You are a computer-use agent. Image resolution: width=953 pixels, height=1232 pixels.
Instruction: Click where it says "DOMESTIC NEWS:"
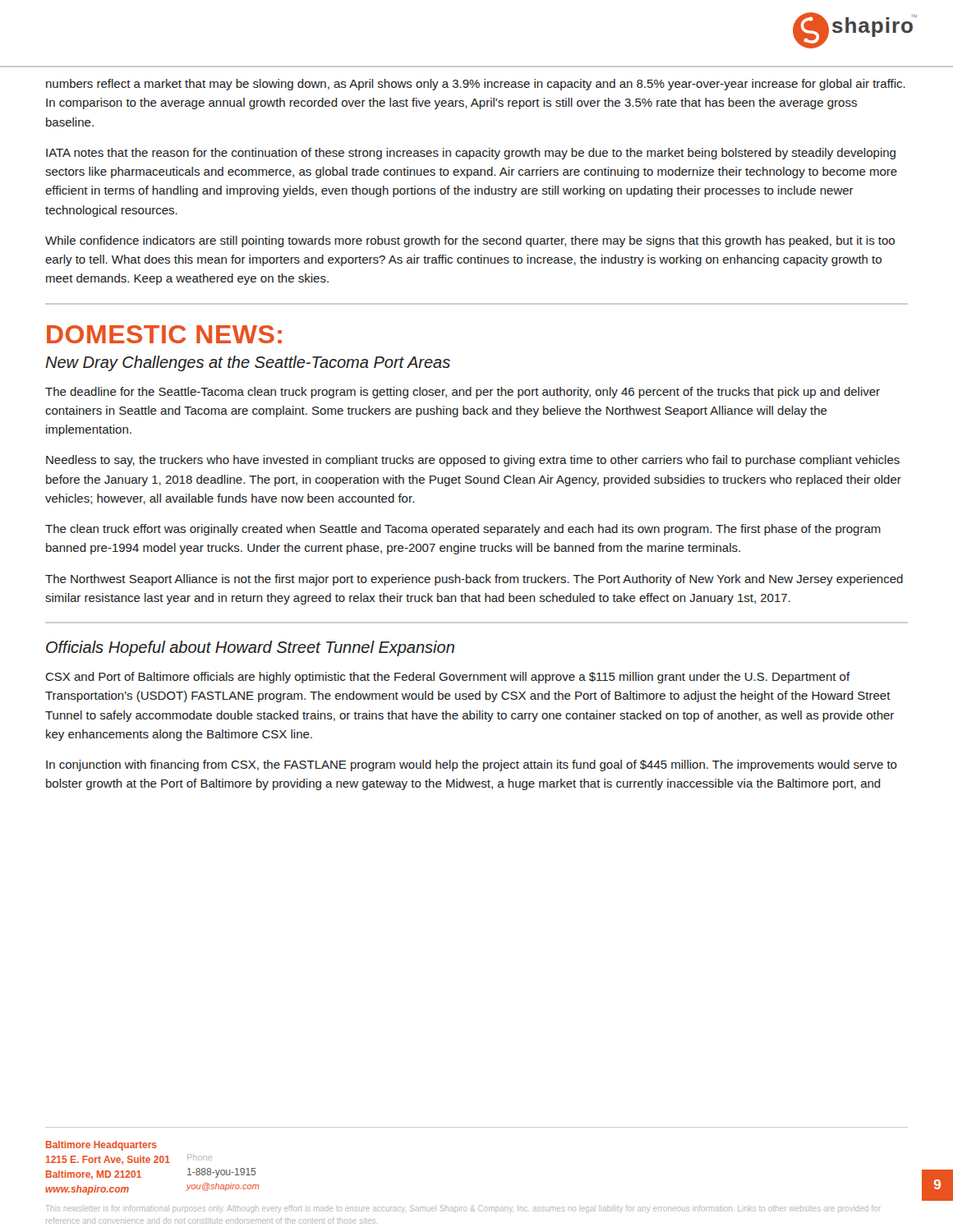tap(165, 334)
